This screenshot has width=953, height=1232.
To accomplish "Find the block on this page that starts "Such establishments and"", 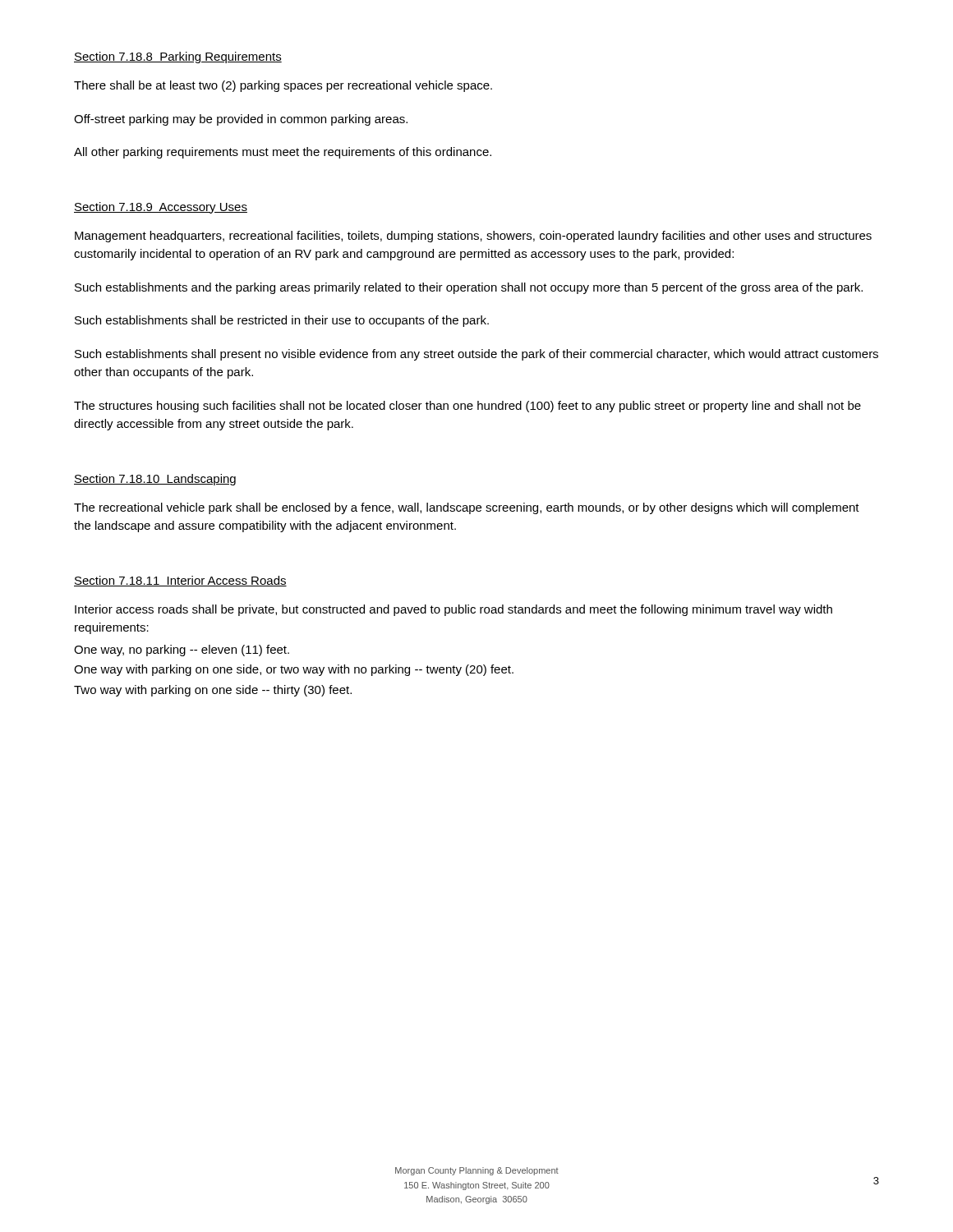I will [x=469, y=287].
